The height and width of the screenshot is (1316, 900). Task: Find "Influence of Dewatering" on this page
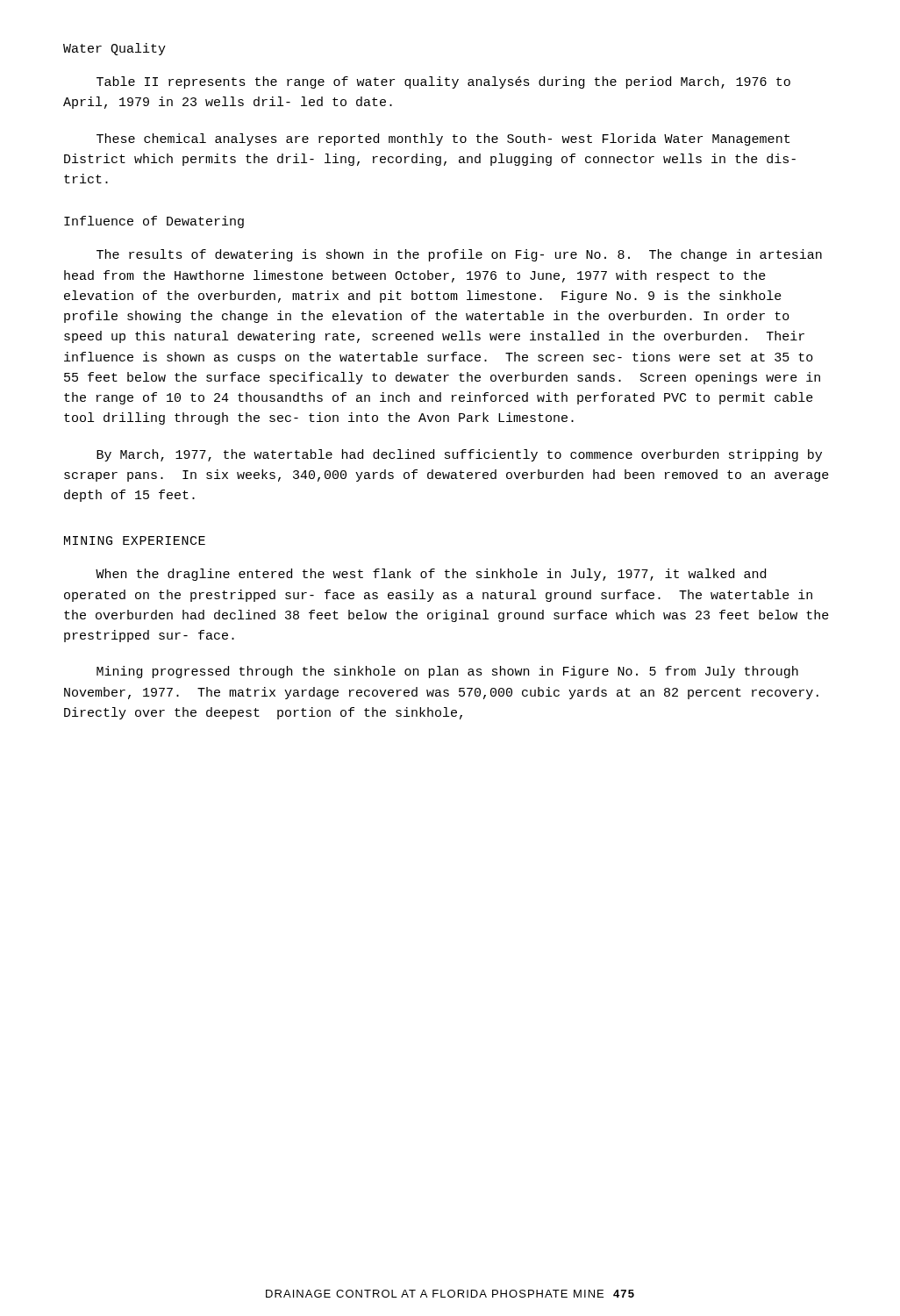154,223
